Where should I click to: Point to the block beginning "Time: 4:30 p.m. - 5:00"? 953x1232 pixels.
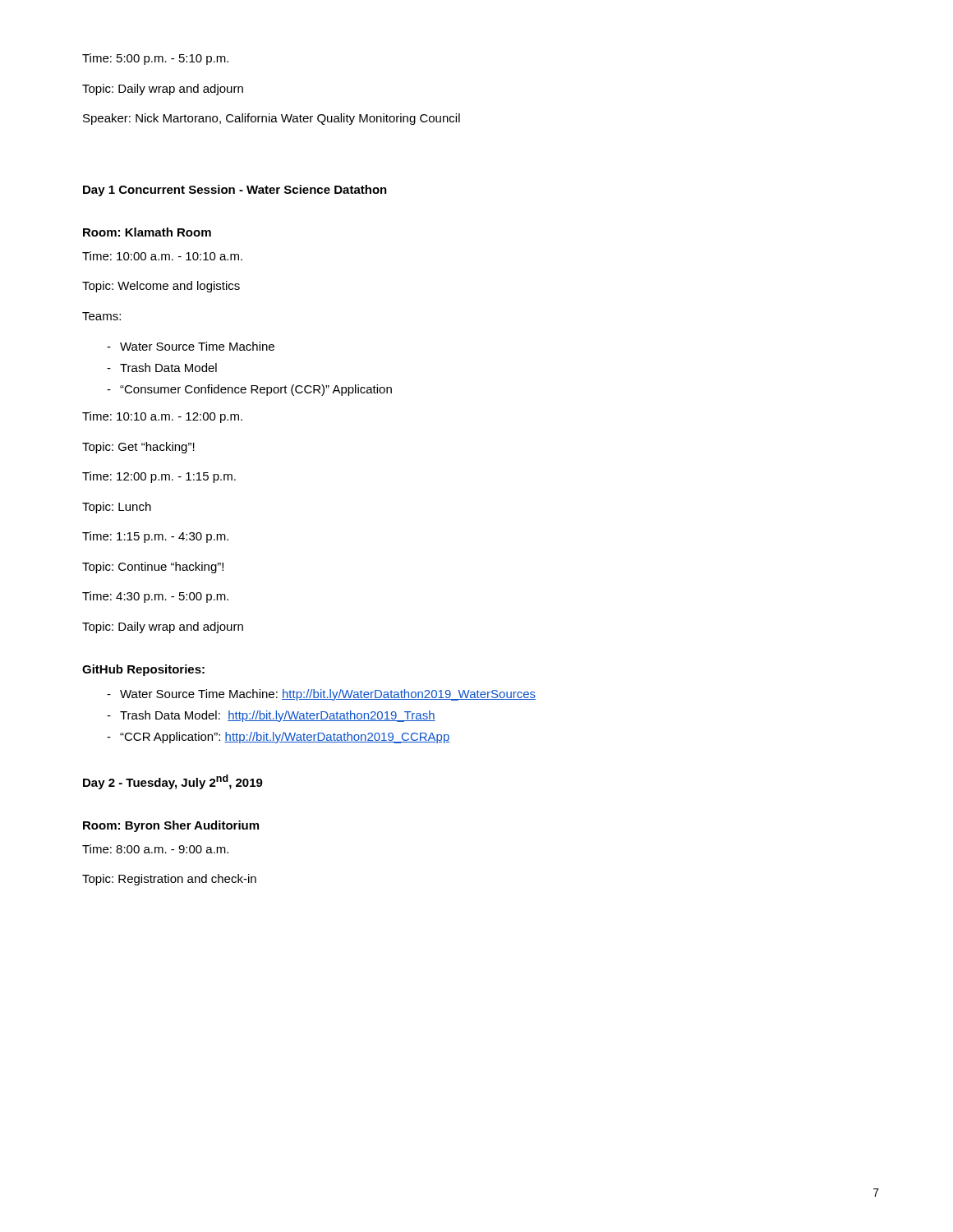[x=156, y=596]
